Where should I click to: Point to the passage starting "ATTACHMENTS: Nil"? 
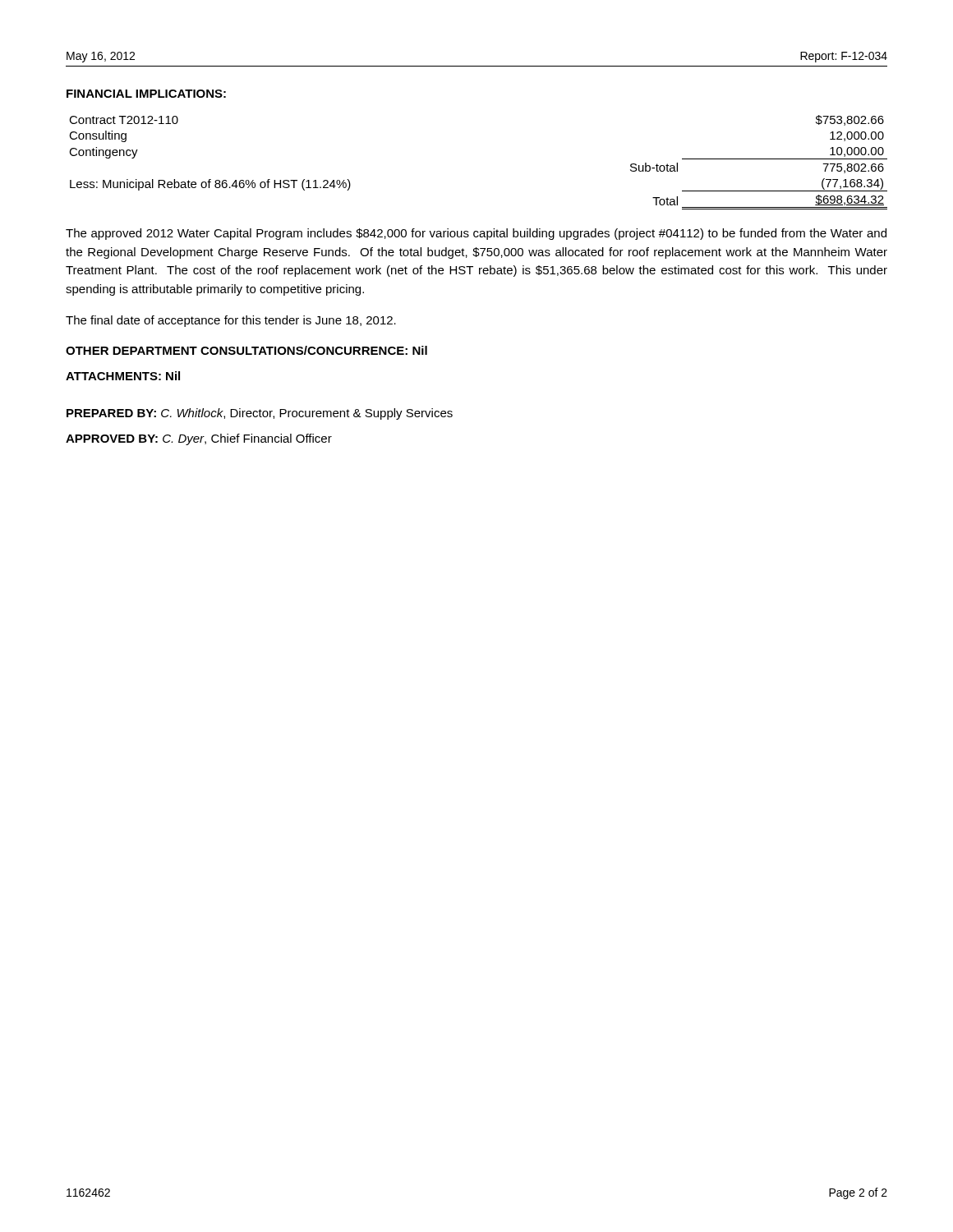pyautogui.click(x=123, y=375)
